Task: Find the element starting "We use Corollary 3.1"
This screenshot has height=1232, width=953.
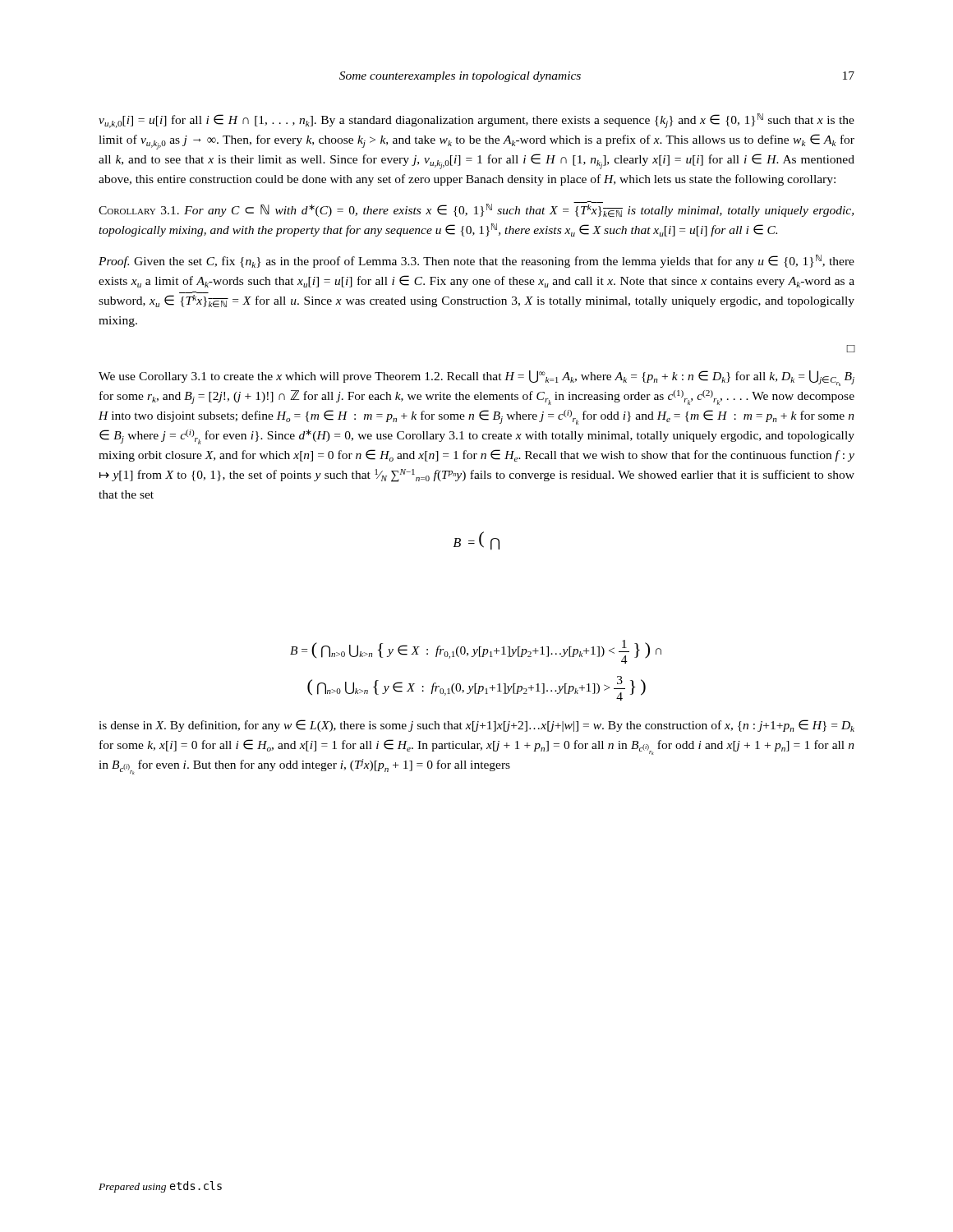Action: point(476,435)
